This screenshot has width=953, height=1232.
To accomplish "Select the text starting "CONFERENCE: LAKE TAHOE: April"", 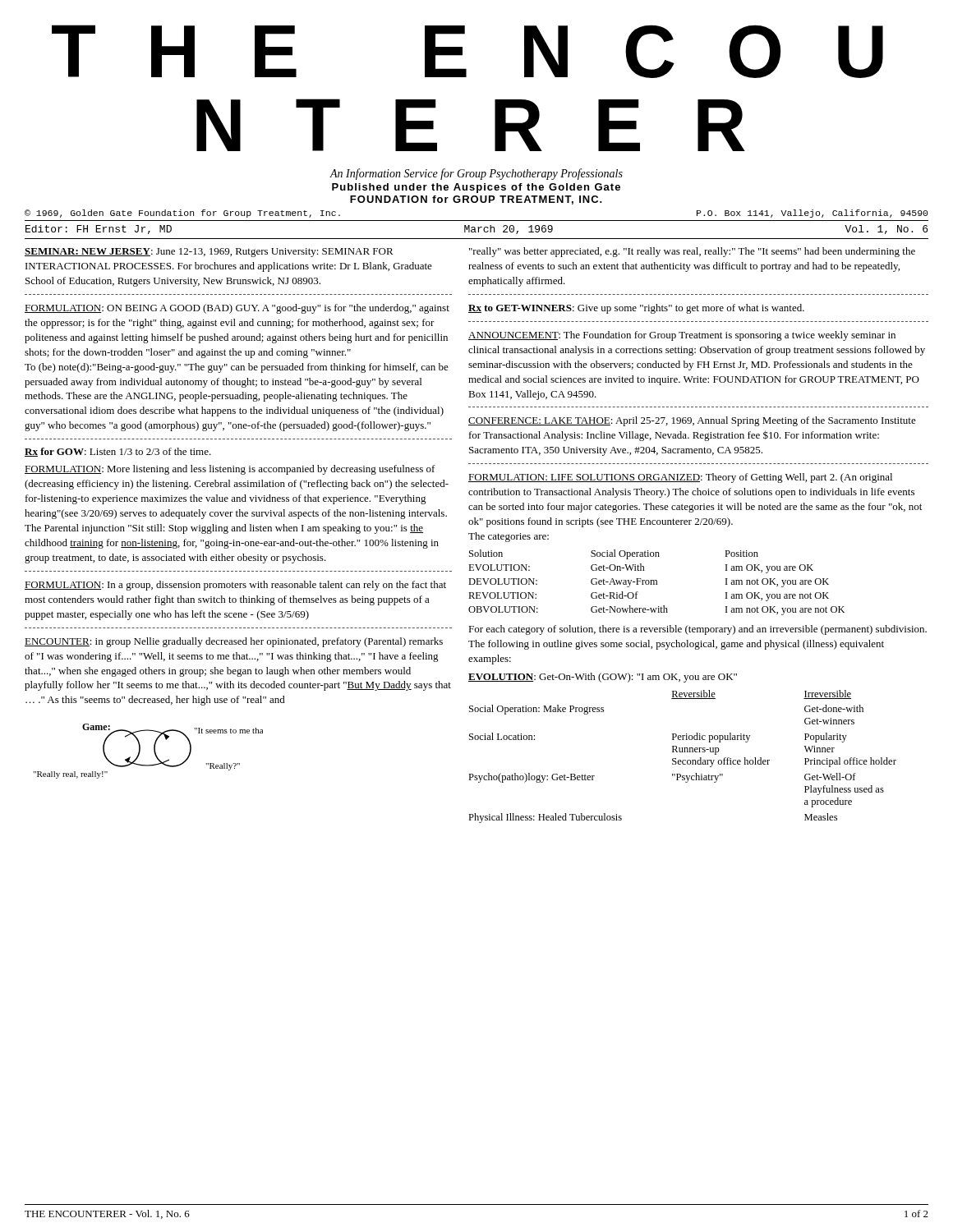I will (692, 435).
